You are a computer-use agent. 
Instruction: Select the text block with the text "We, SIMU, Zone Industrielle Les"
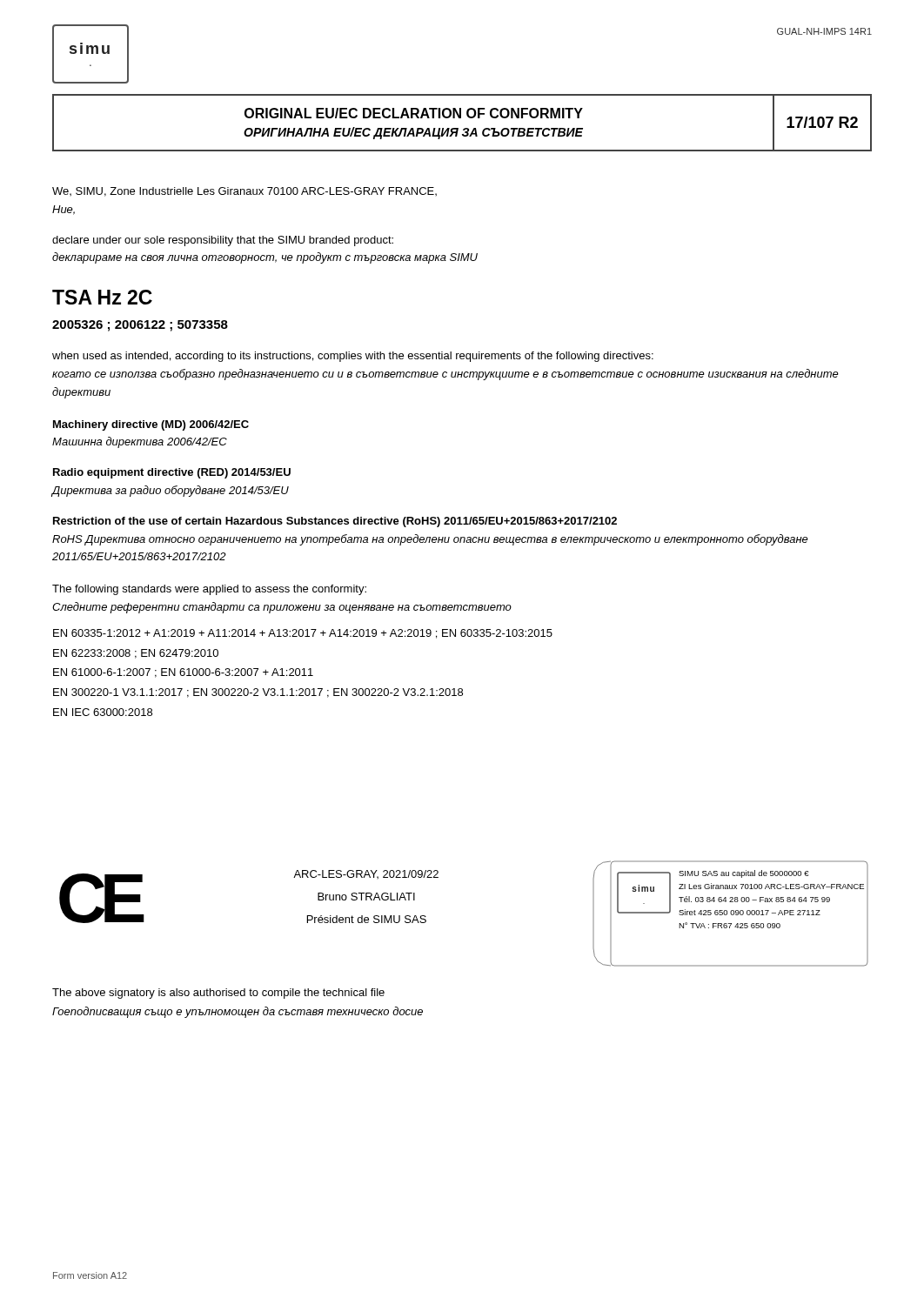(x=245, y=200)
